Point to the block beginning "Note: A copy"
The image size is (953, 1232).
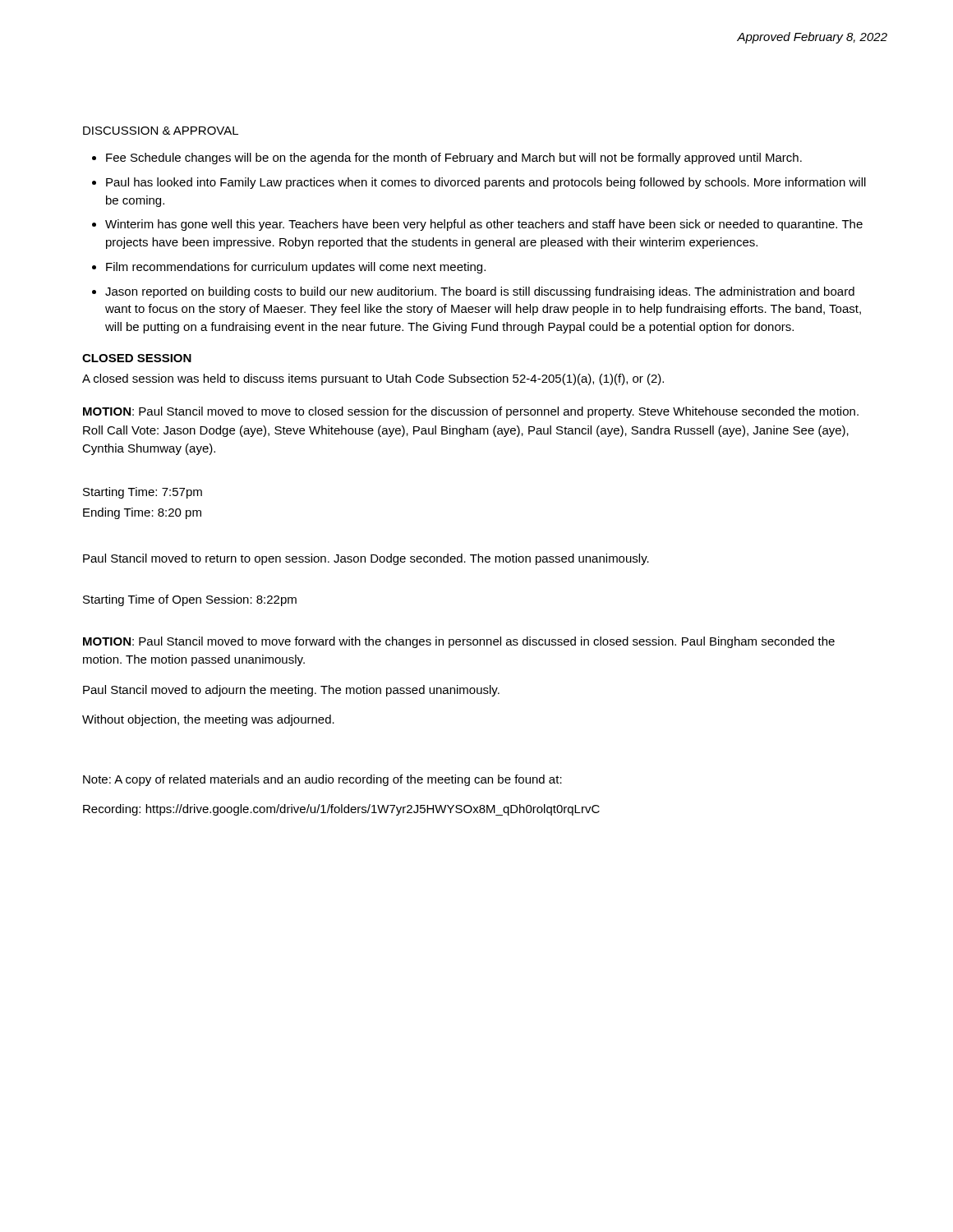click(x=322, y=779)
